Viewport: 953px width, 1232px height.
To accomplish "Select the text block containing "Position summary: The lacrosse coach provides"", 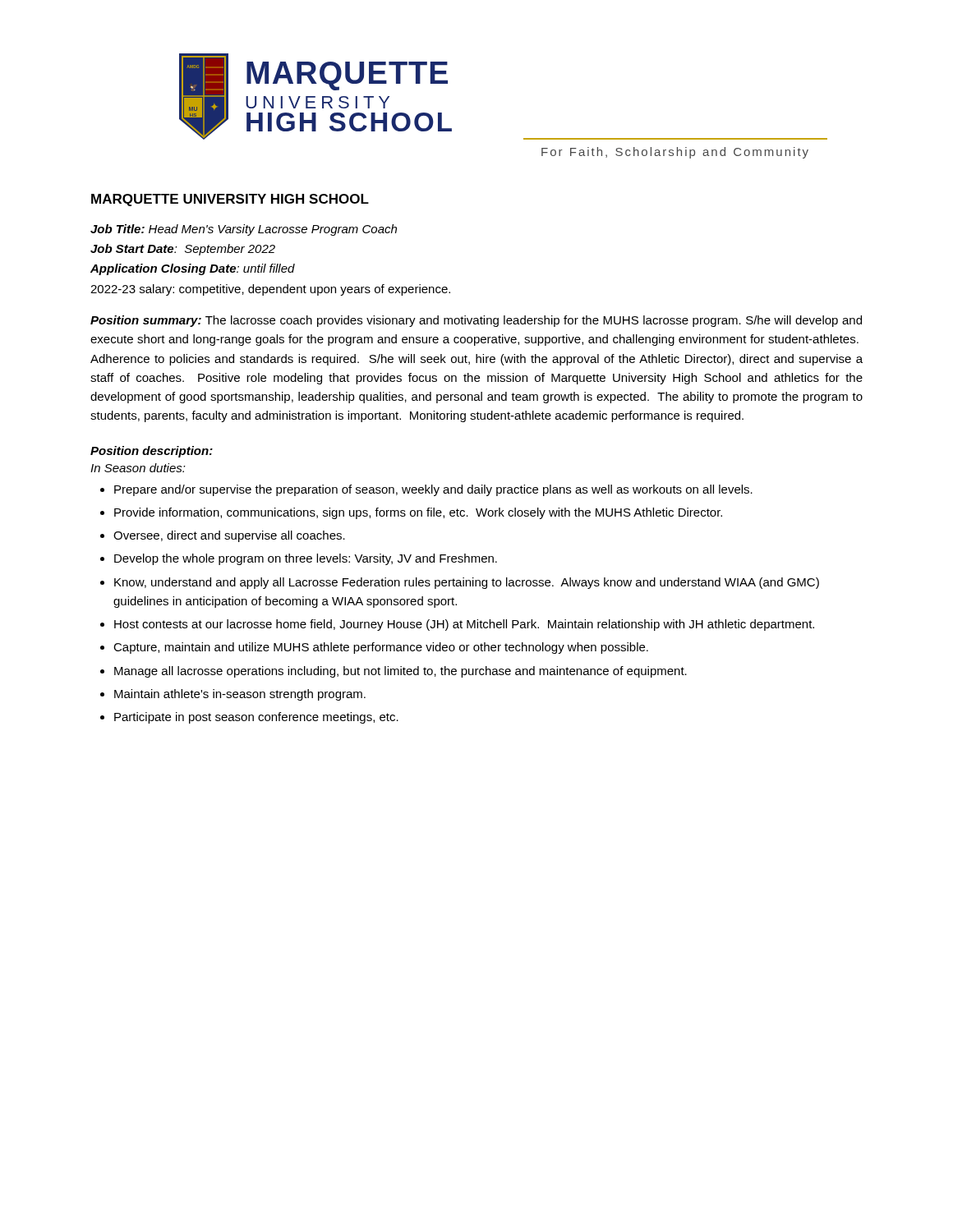I will (x=476, y=368).
